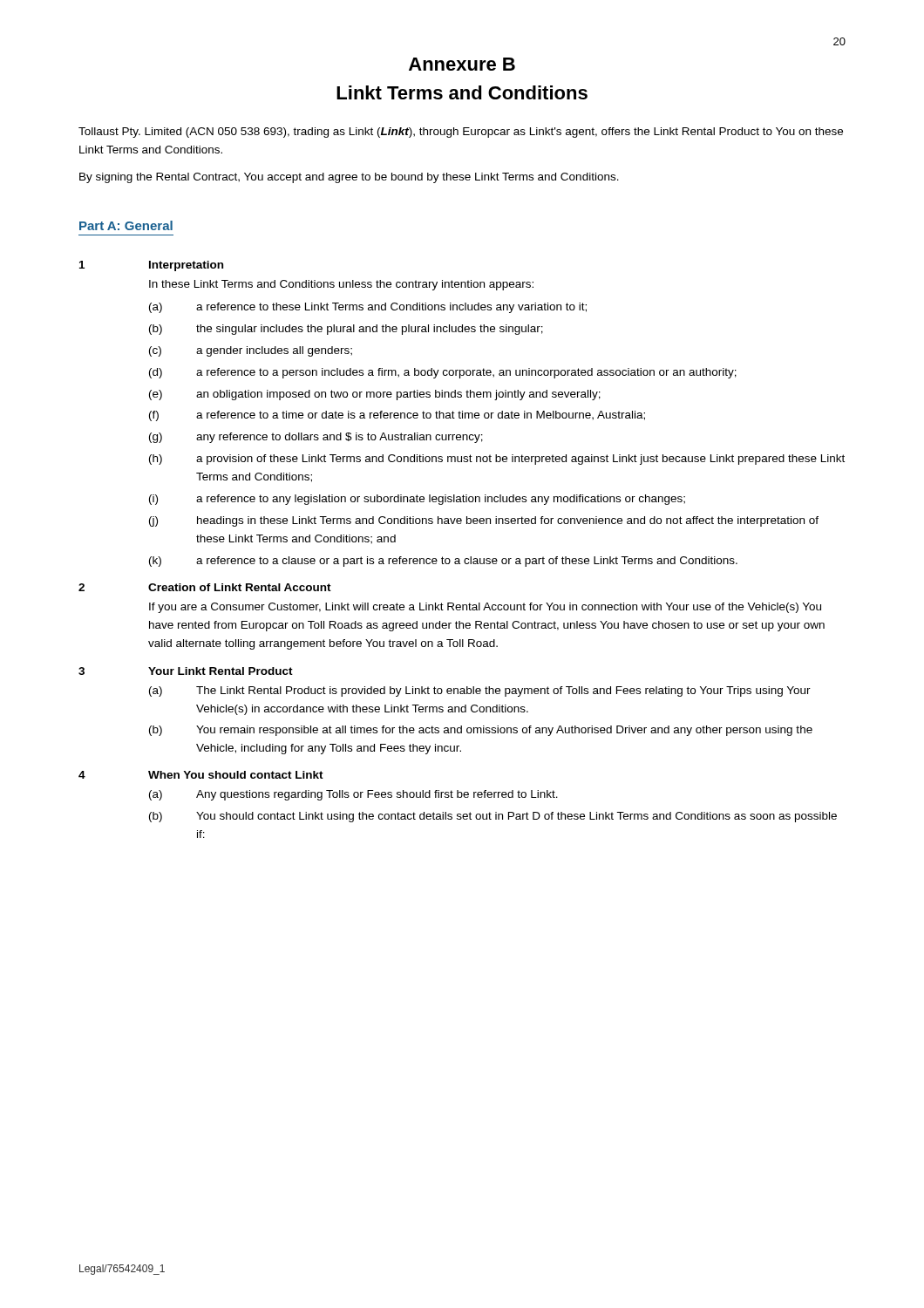Screen dimensions: 1308x924
Task: Select the block starting "(k) a reference to a"
Action: tap(497, 561)
